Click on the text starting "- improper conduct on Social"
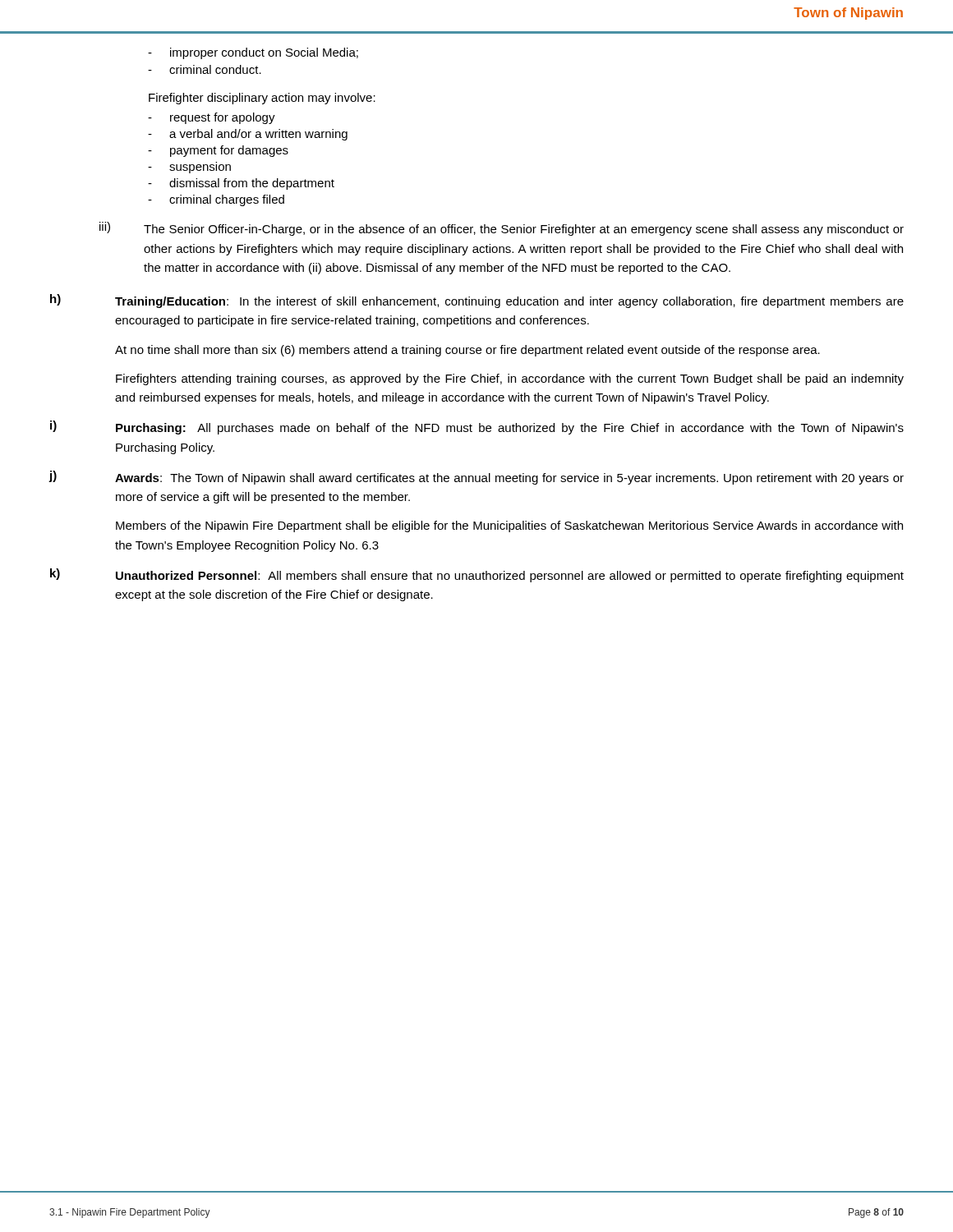The height and width of the screenshot is (1232, 953). [x=253, y=52]
